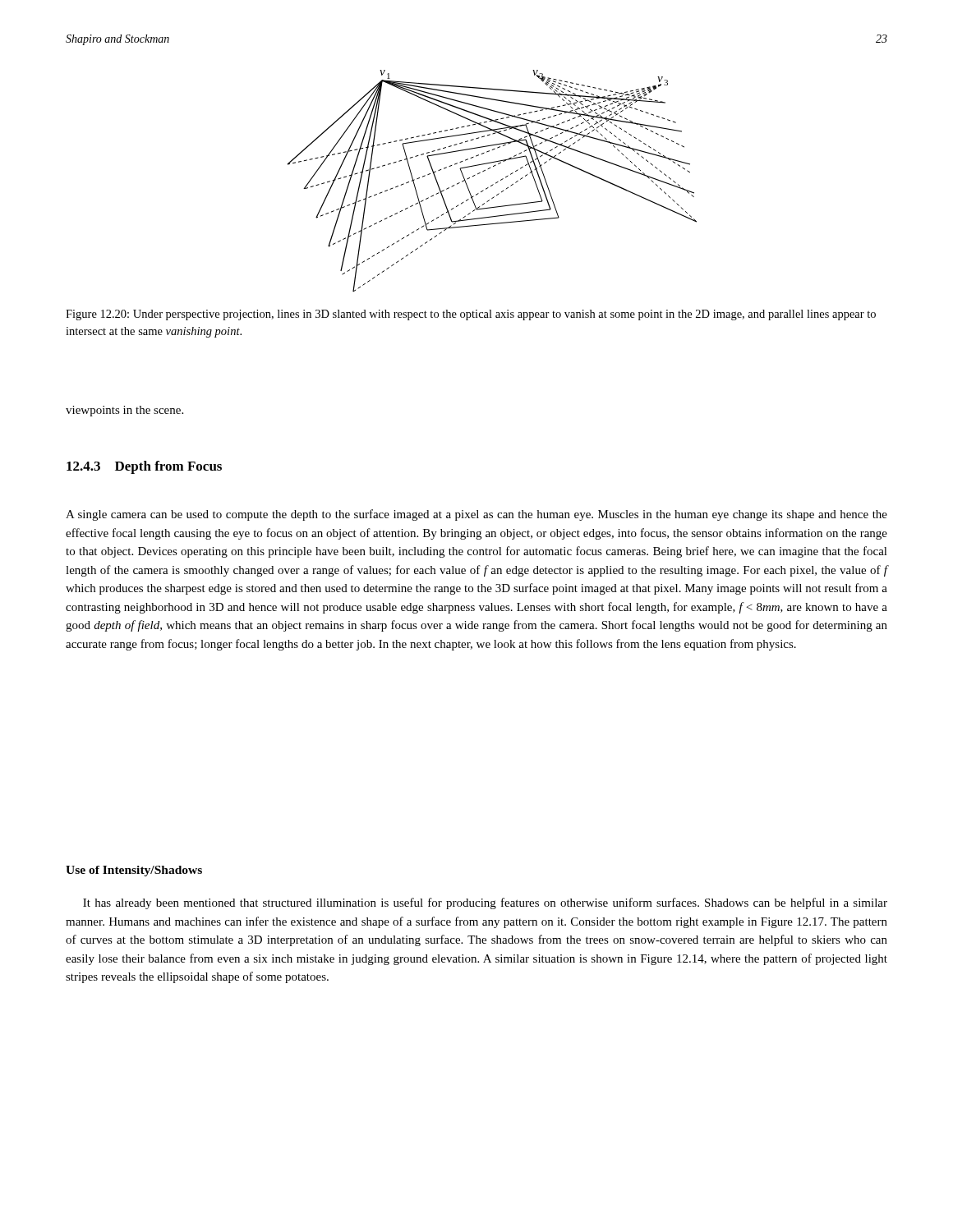This screenshot has height=1232, width=953.
Task: Click the passage that begins "It has already been mentioned that"
Action: click(476, 940)
